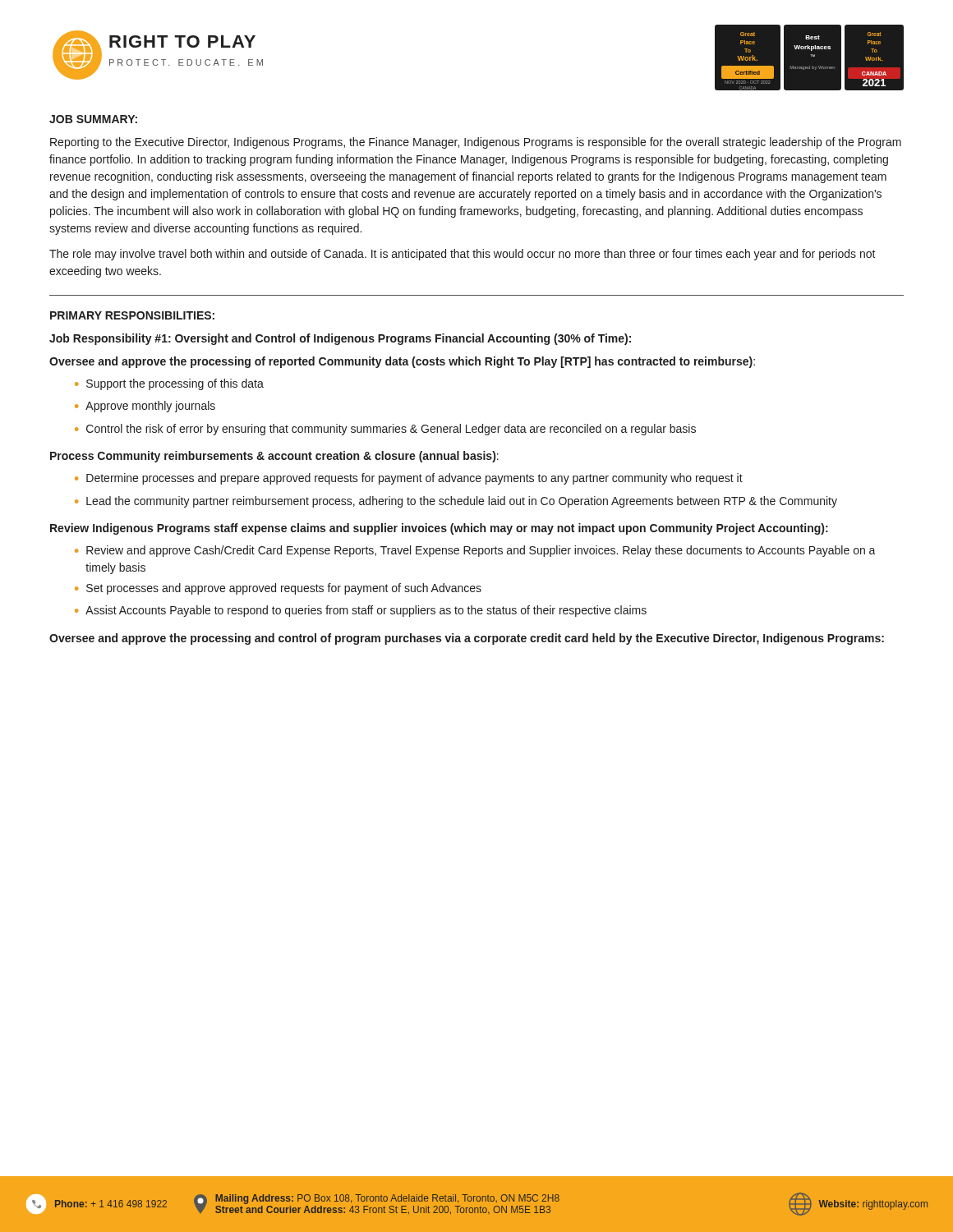Find the section header with the text "JOB SUMMARY:"
The width and height of the screenshot is (953, 1232).
[x=94, y=119]
